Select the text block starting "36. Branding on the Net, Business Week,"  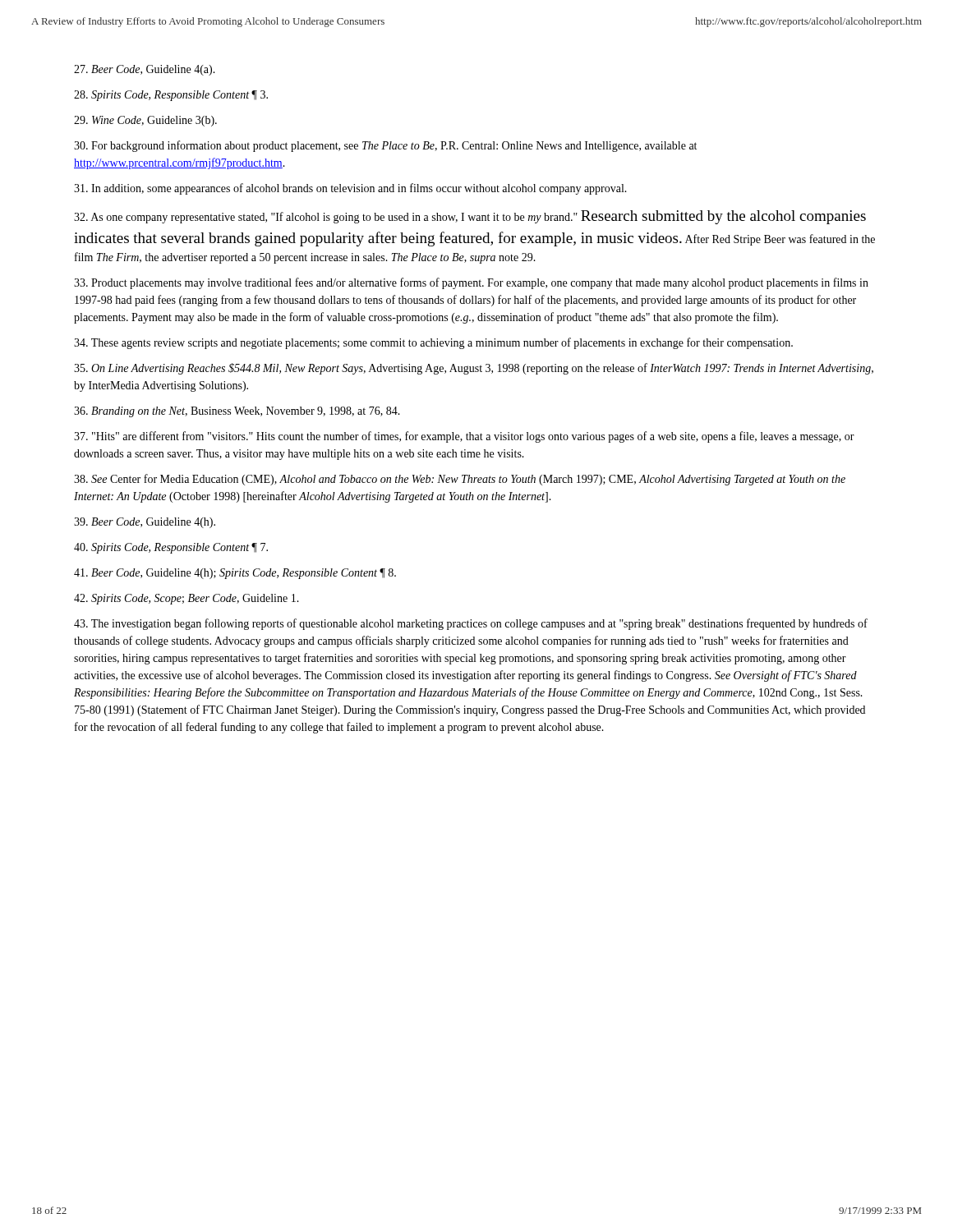click(x=237, y=411)
